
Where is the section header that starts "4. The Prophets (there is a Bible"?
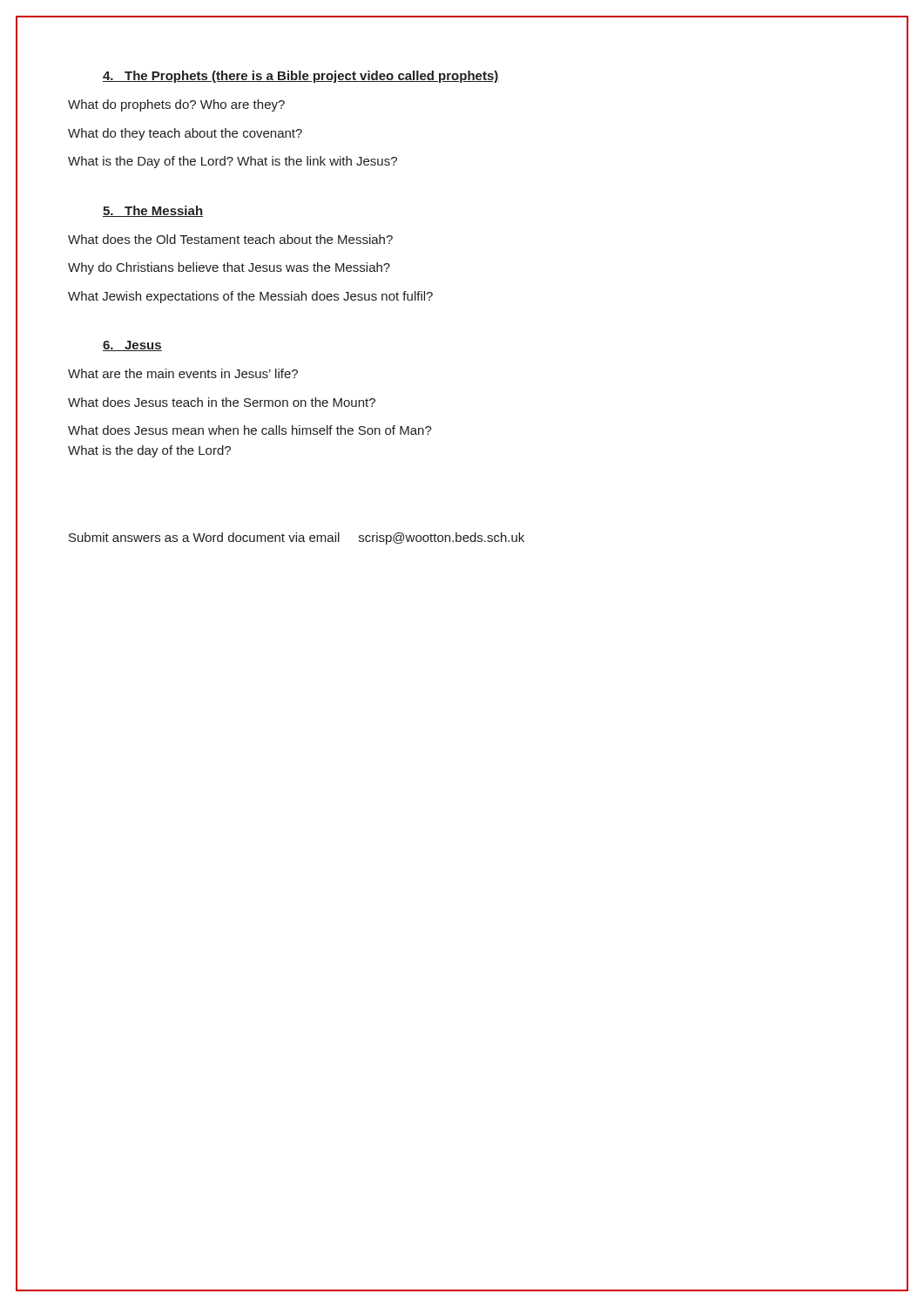click(301, 75)
